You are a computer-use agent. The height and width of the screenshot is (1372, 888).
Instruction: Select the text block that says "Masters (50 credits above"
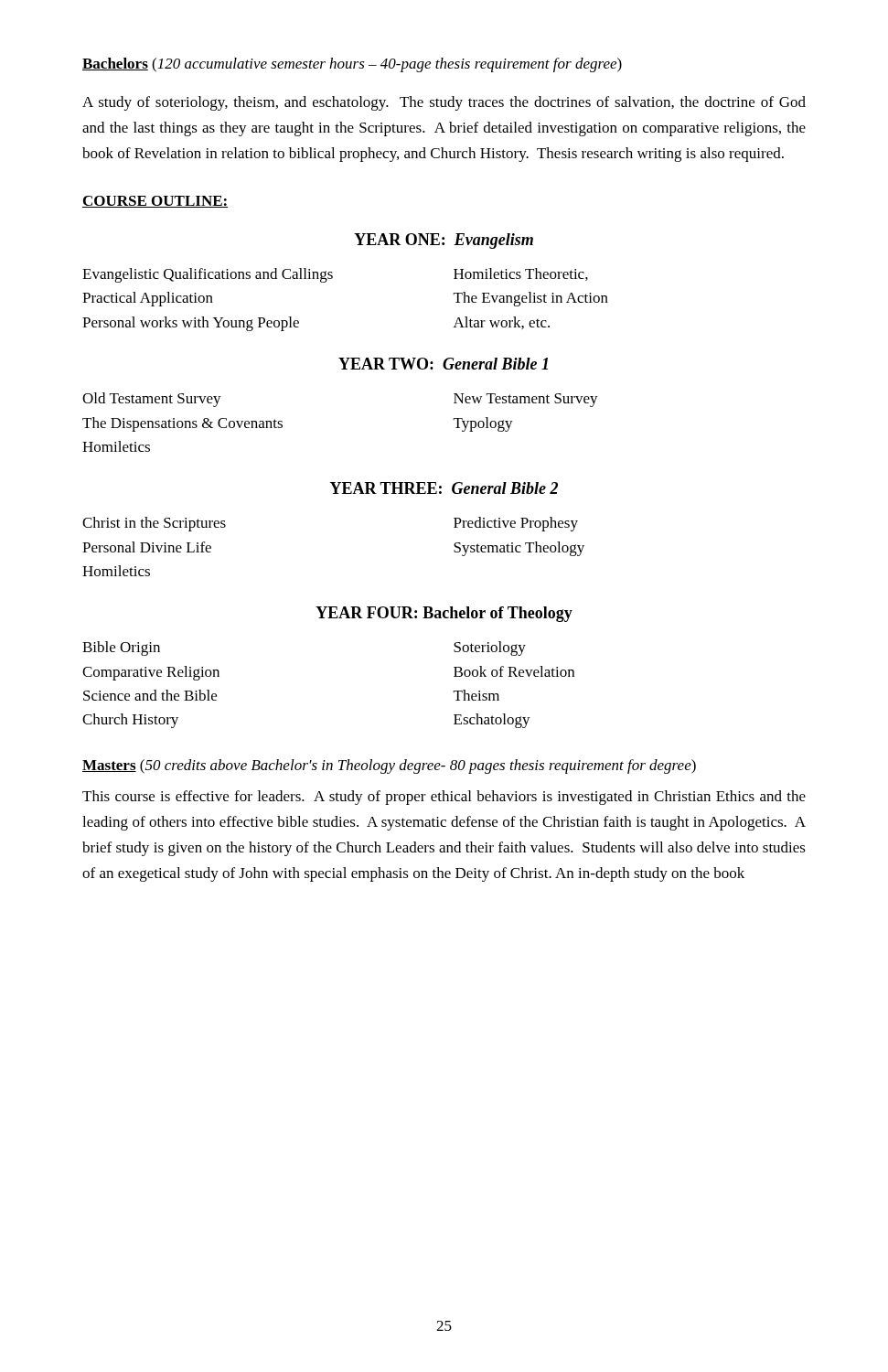click(389, 765)
